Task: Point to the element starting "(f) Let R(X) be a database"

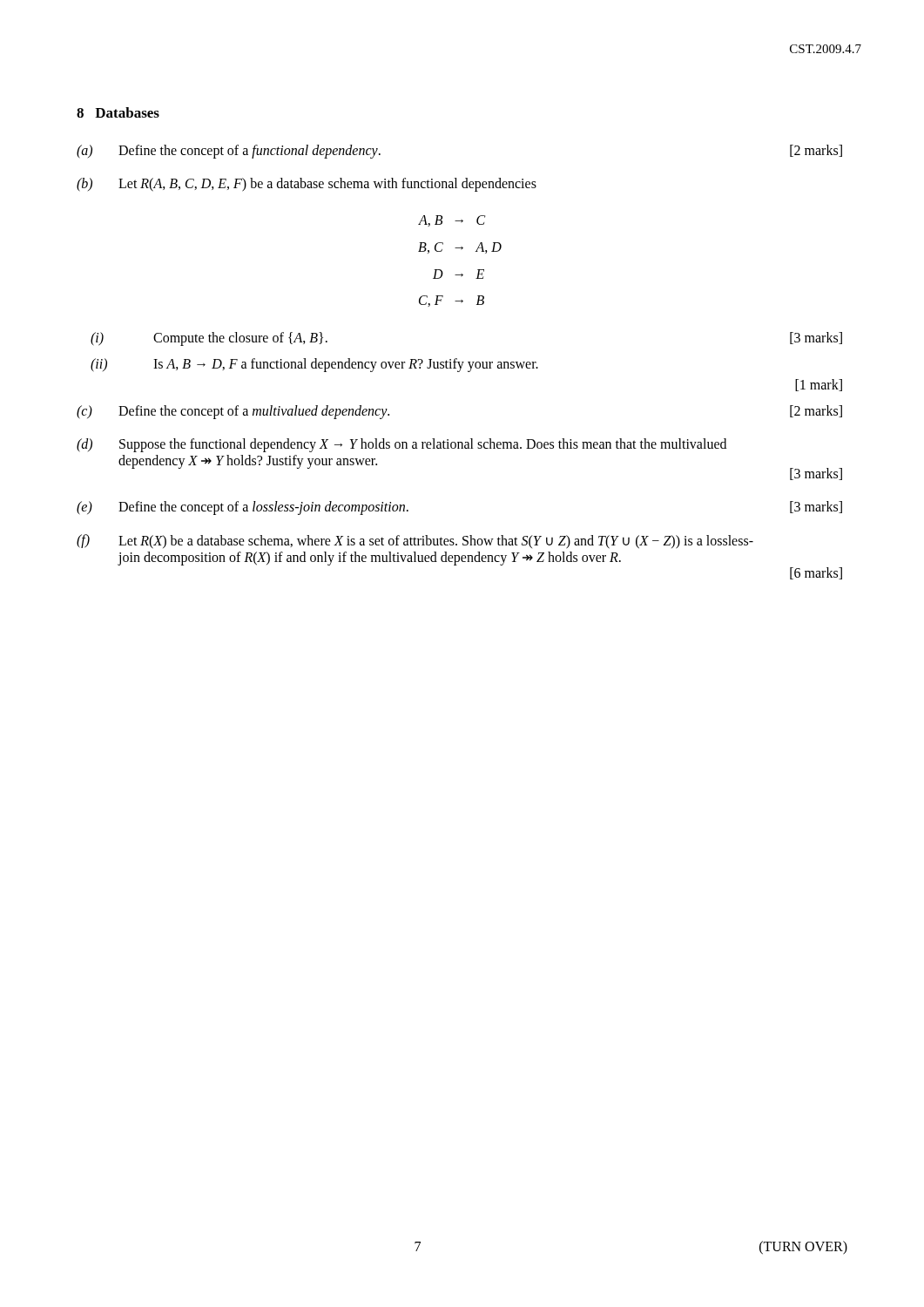Action: tap(460, 557)
